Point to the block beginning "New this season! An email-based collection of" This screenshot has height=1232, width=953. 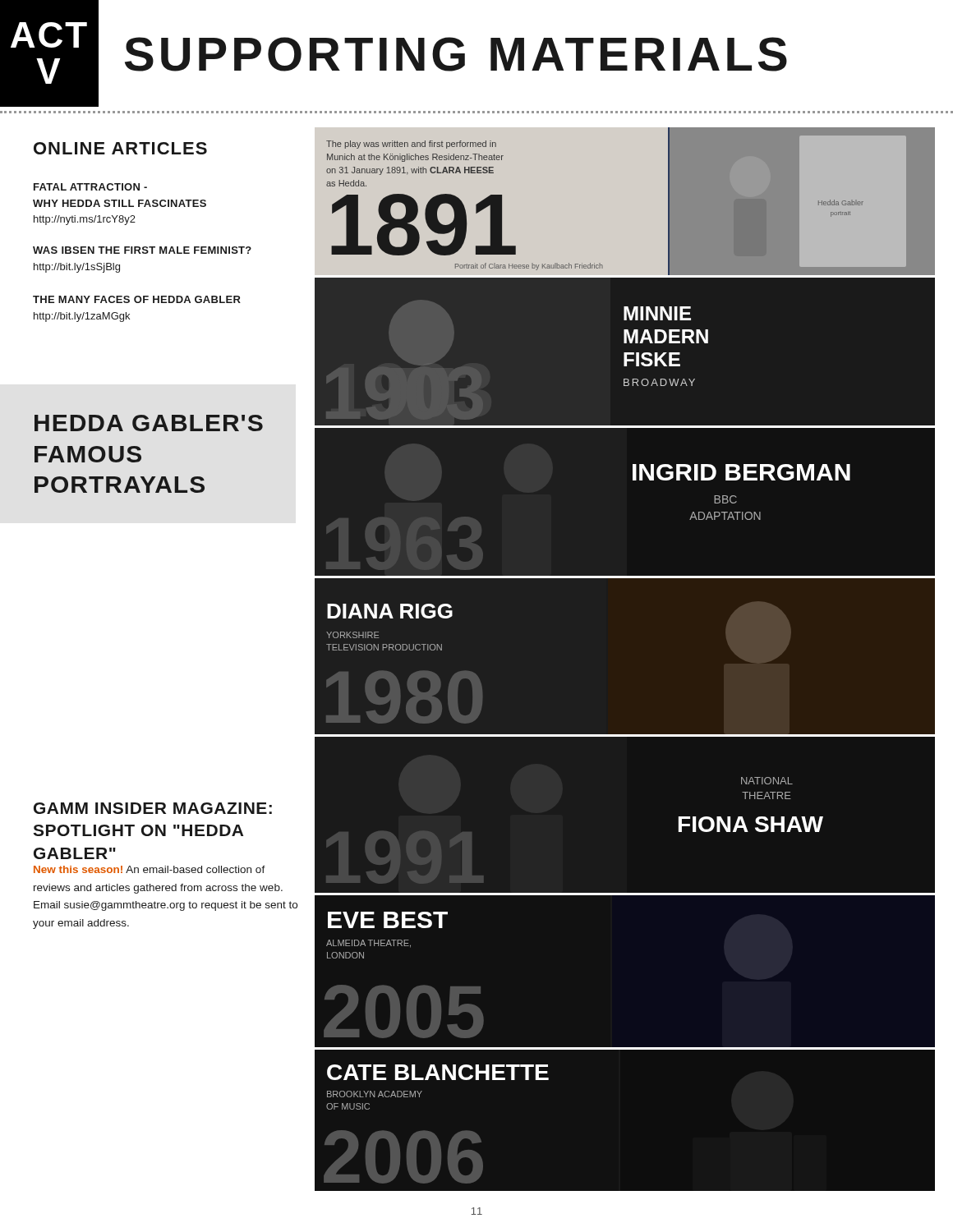[168, 896]
